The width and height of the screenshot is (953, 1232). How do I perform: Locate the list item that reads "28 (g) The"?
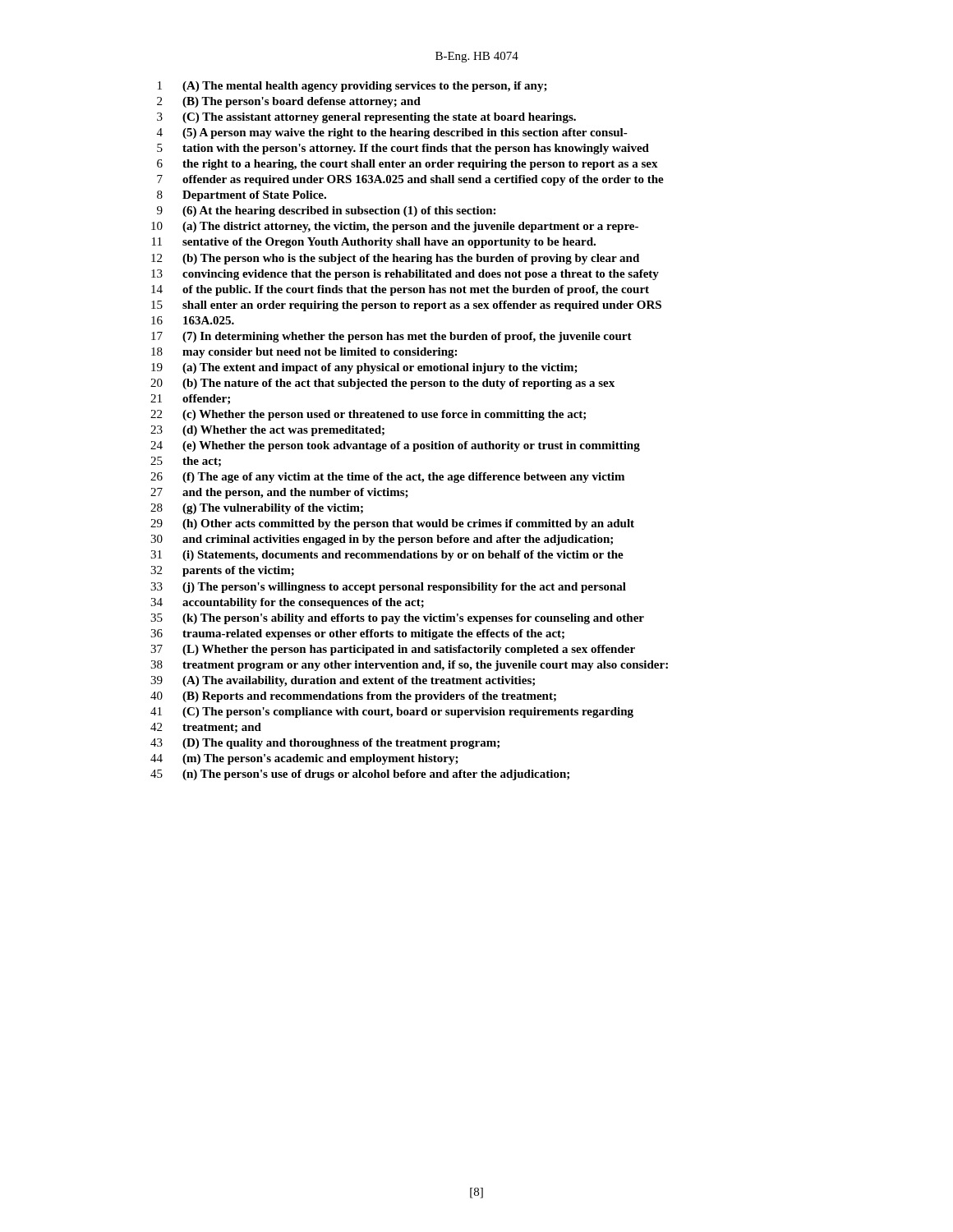pyautogui.click(x=476, y=508)
